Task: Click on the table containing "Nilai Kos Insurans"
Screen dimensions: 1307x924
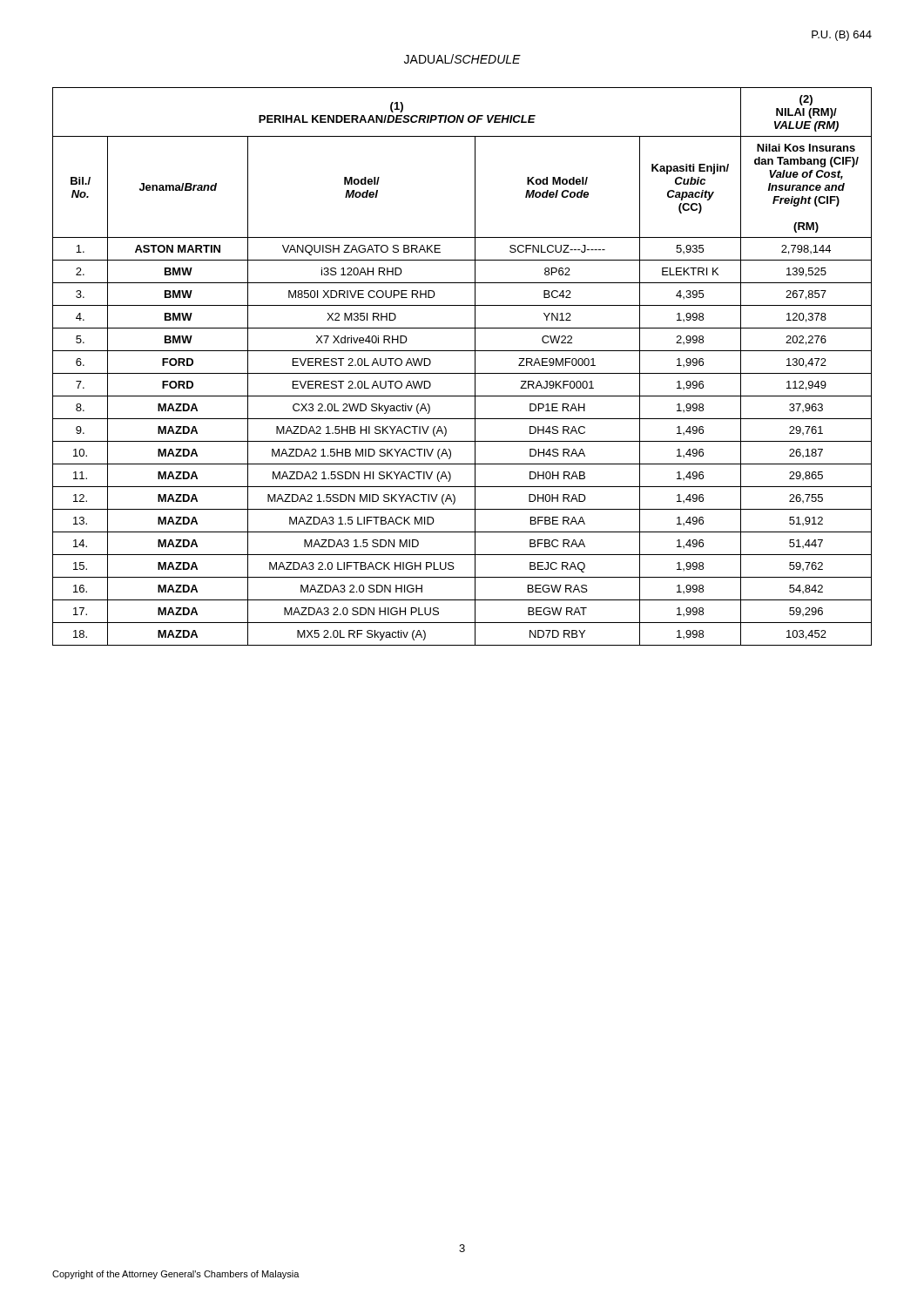Action: [x=462, y=366]
